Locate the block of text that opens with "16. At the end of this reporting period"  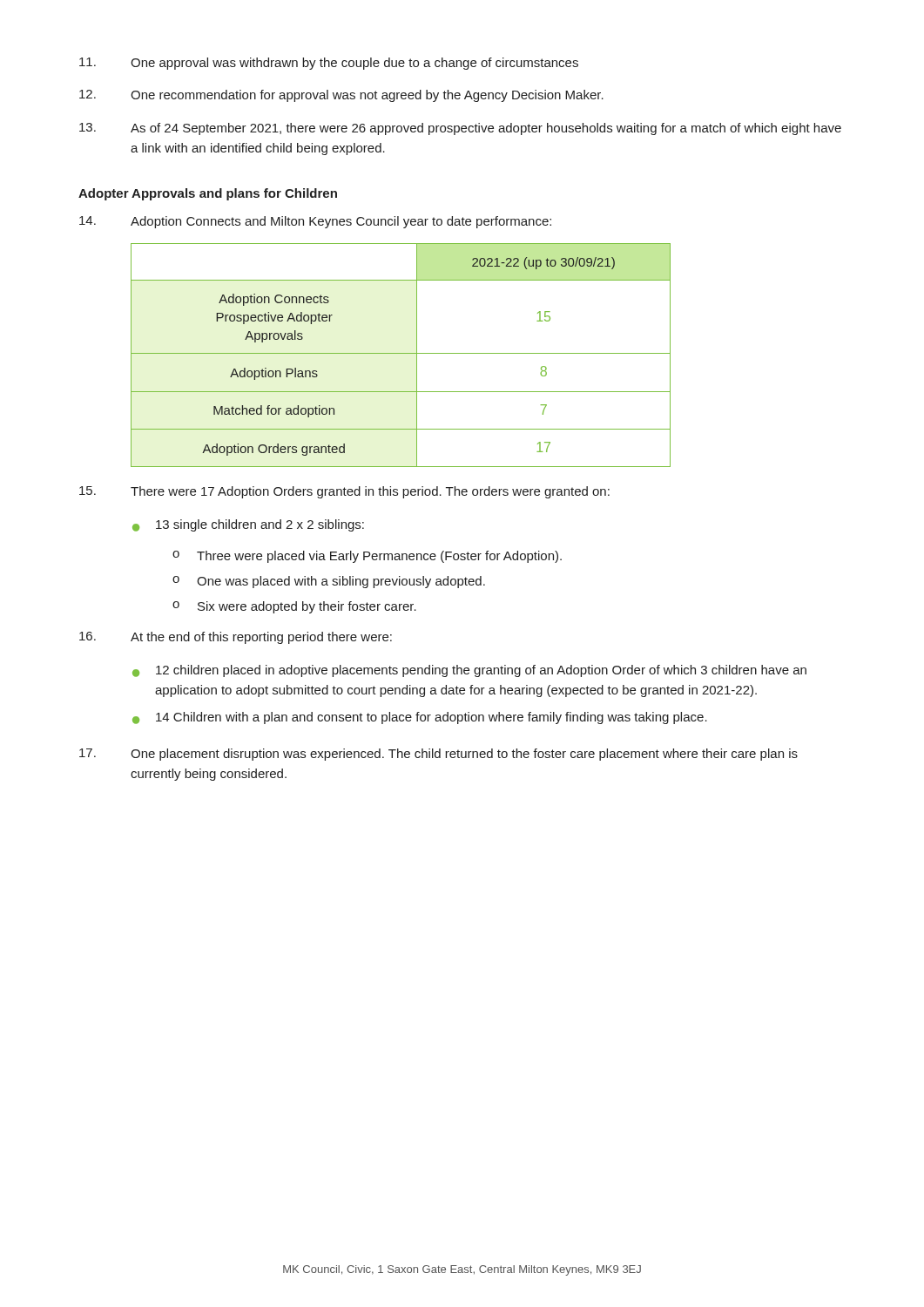(236, 638)
